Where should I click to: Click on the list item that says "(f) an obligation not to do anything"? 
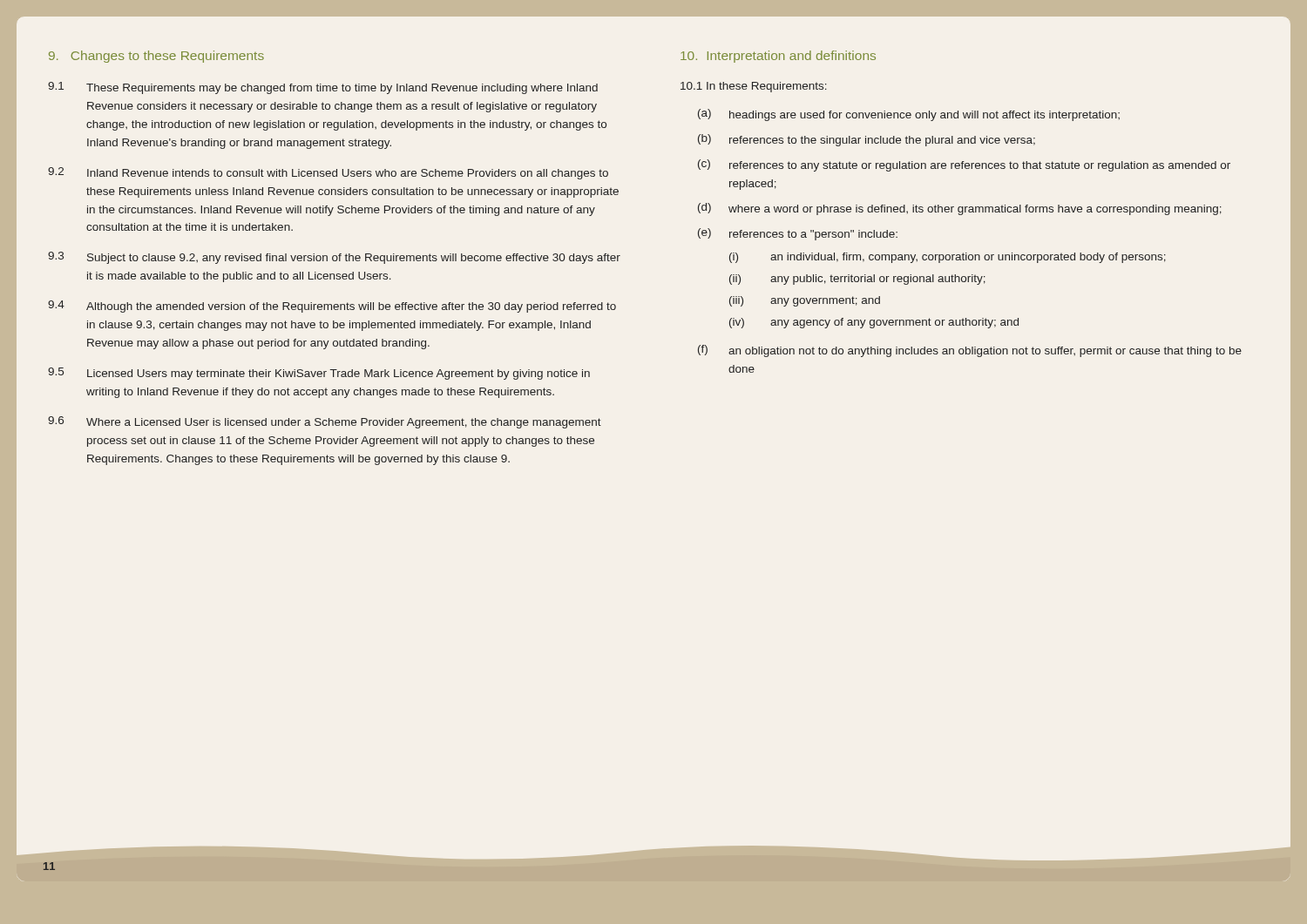(978, 361)
